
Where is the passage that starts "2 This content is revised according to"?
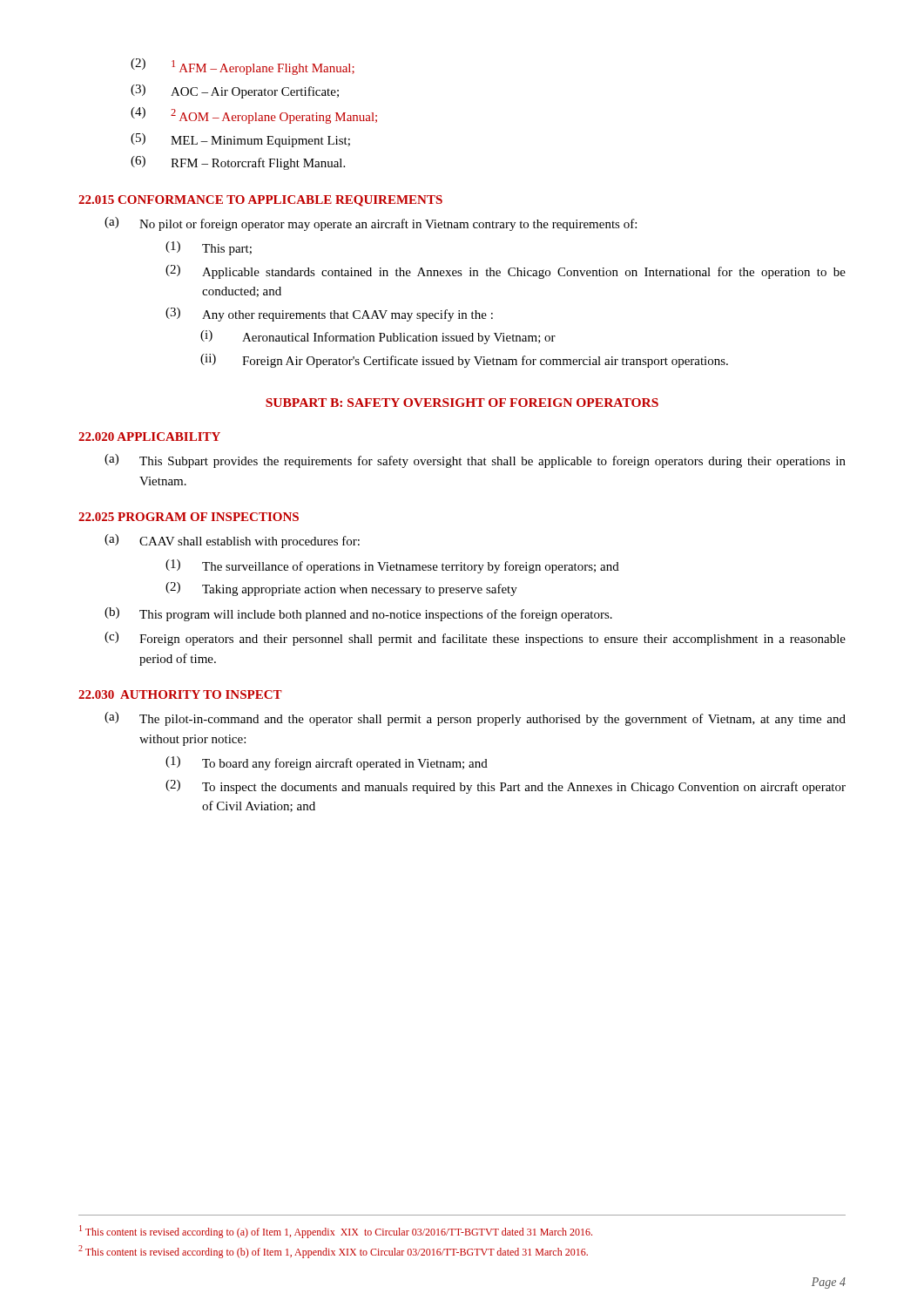point(333,1250)
